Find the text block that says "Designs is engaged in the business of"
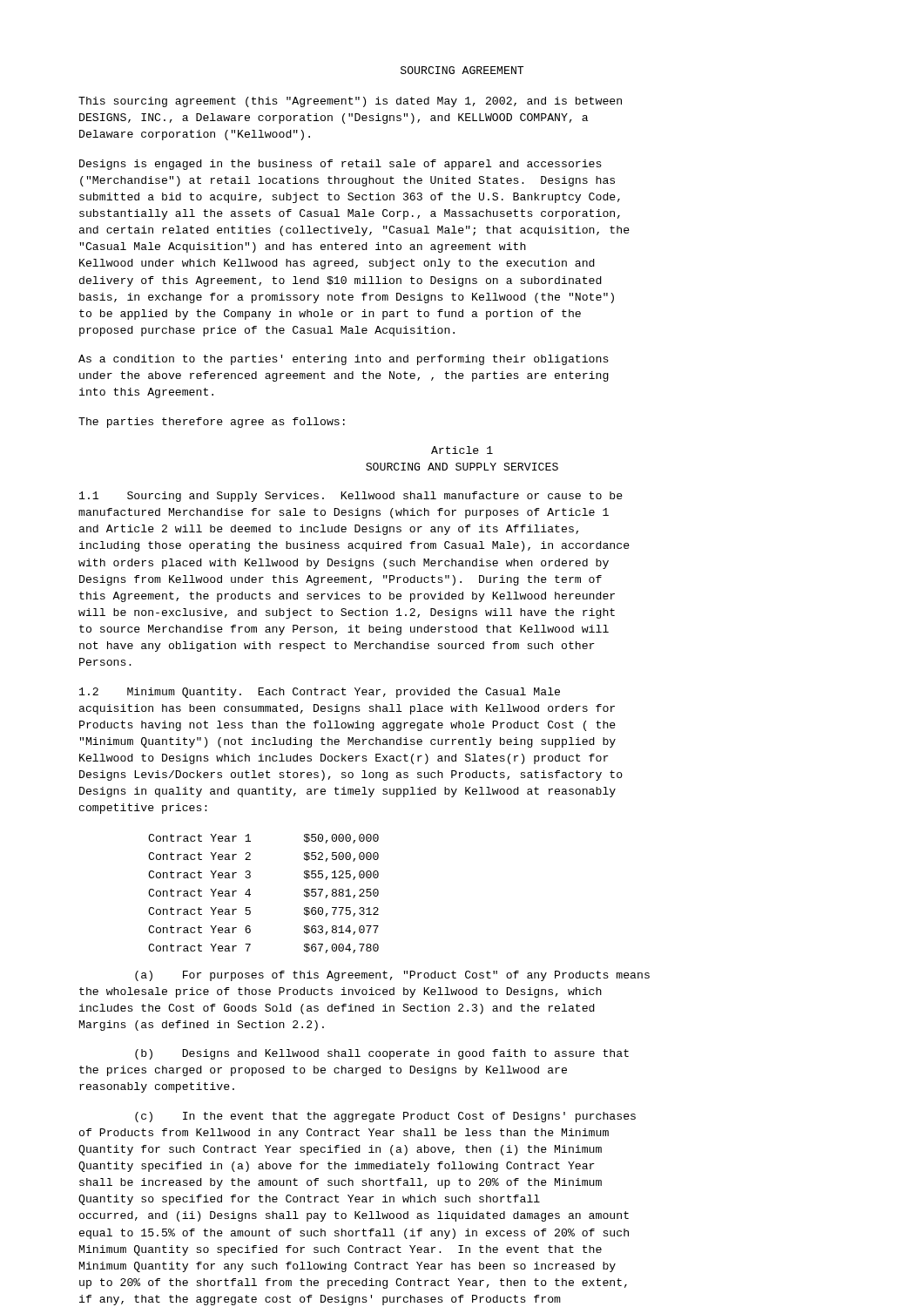This screenshot has height=1307, width=924. click(354, 247)
